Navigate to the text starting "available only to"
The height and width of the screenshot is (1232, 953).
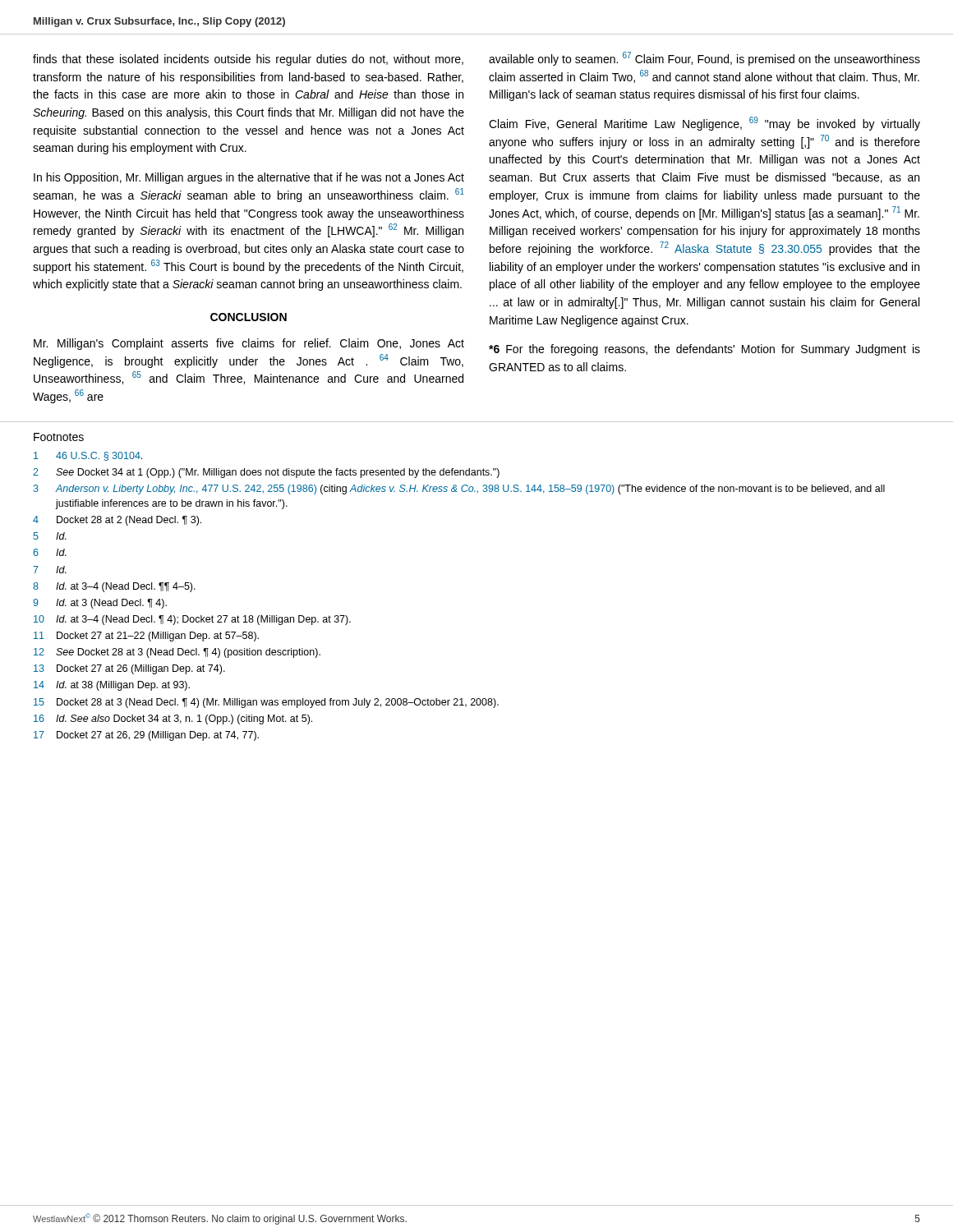[704, 76]
